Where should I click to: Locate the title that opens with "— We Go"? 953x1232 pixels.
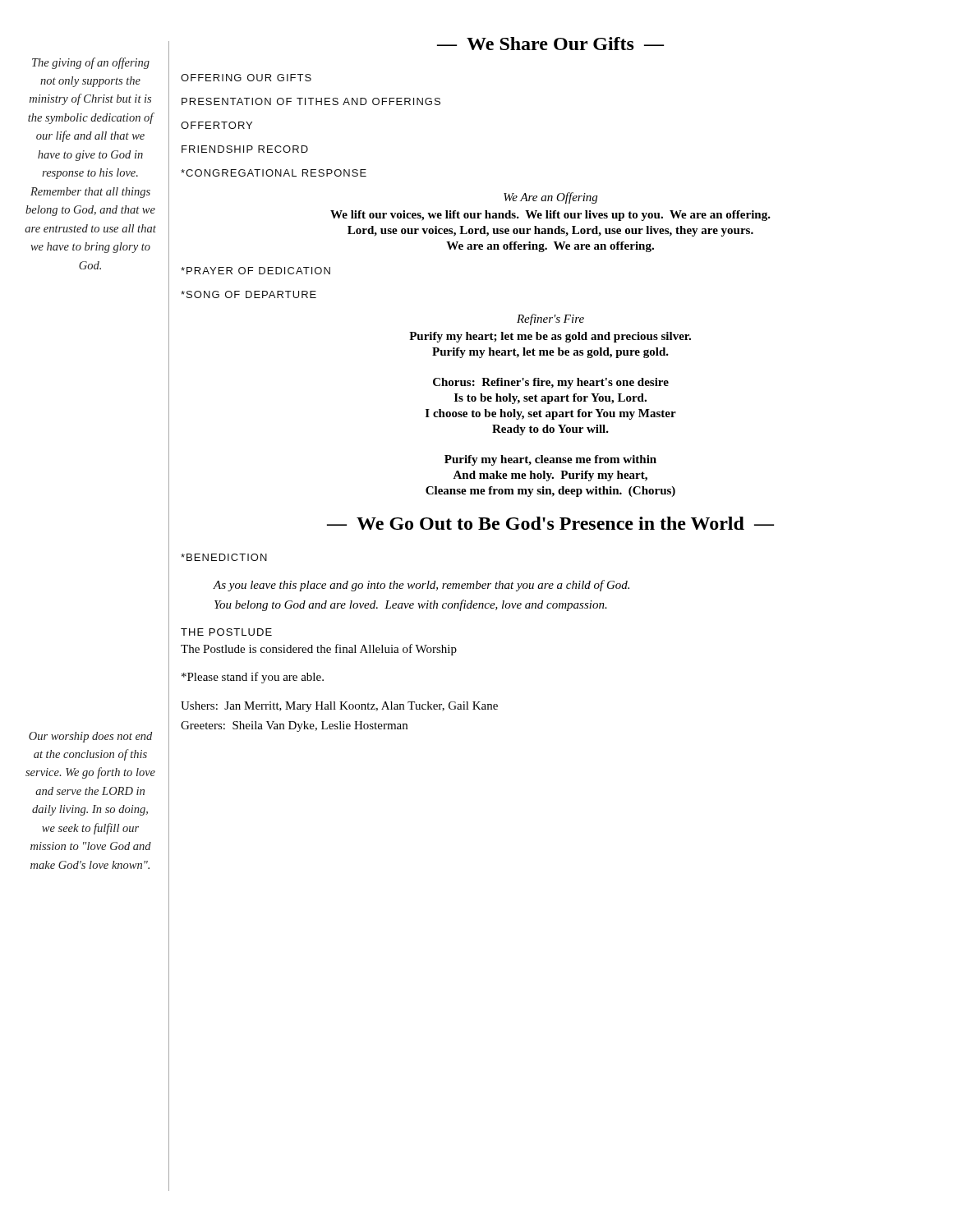(550, 523)
